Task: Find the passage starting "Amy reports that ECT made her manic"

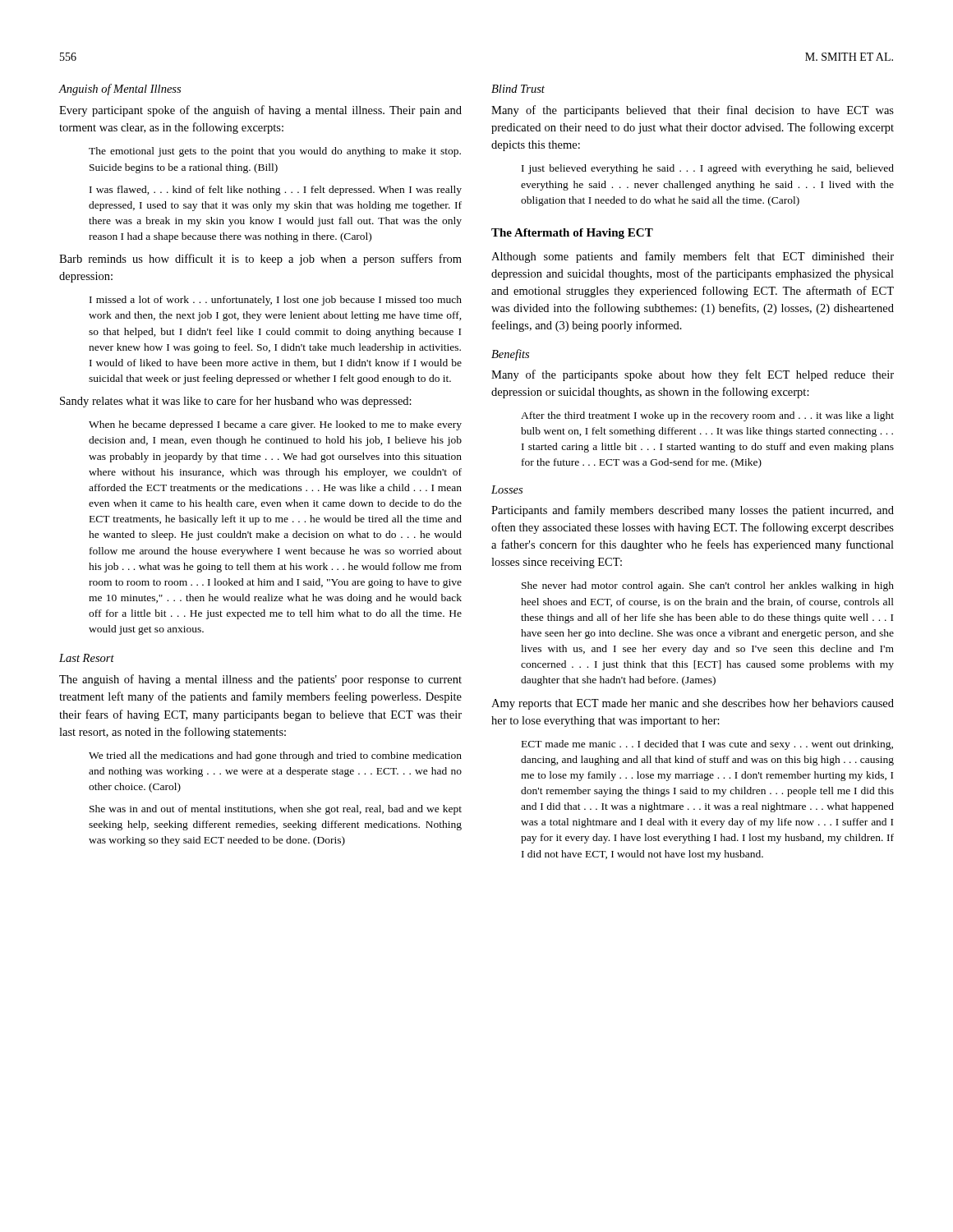Action: [693, 711]
